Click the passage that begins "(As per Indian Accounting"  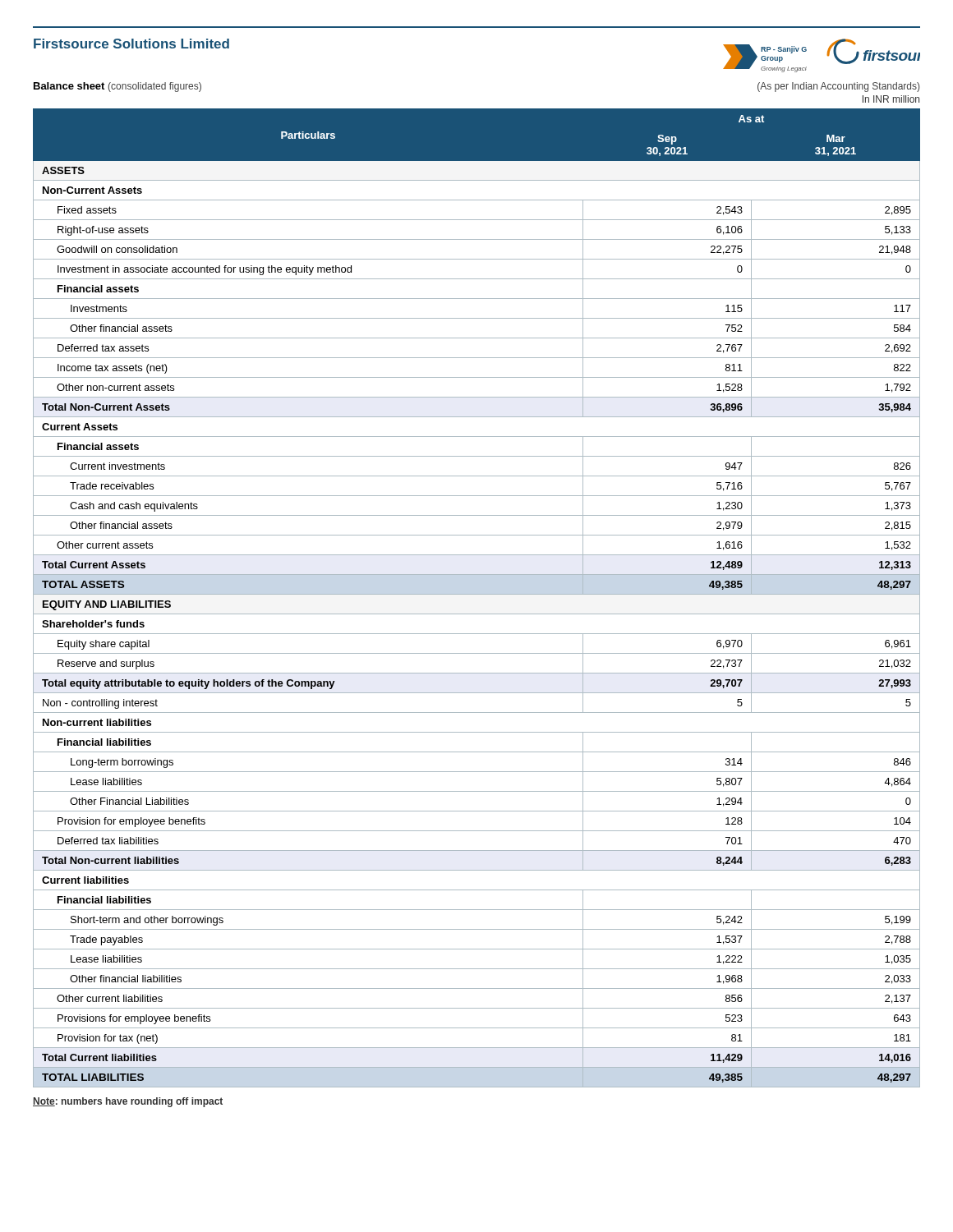click(838, 86)
